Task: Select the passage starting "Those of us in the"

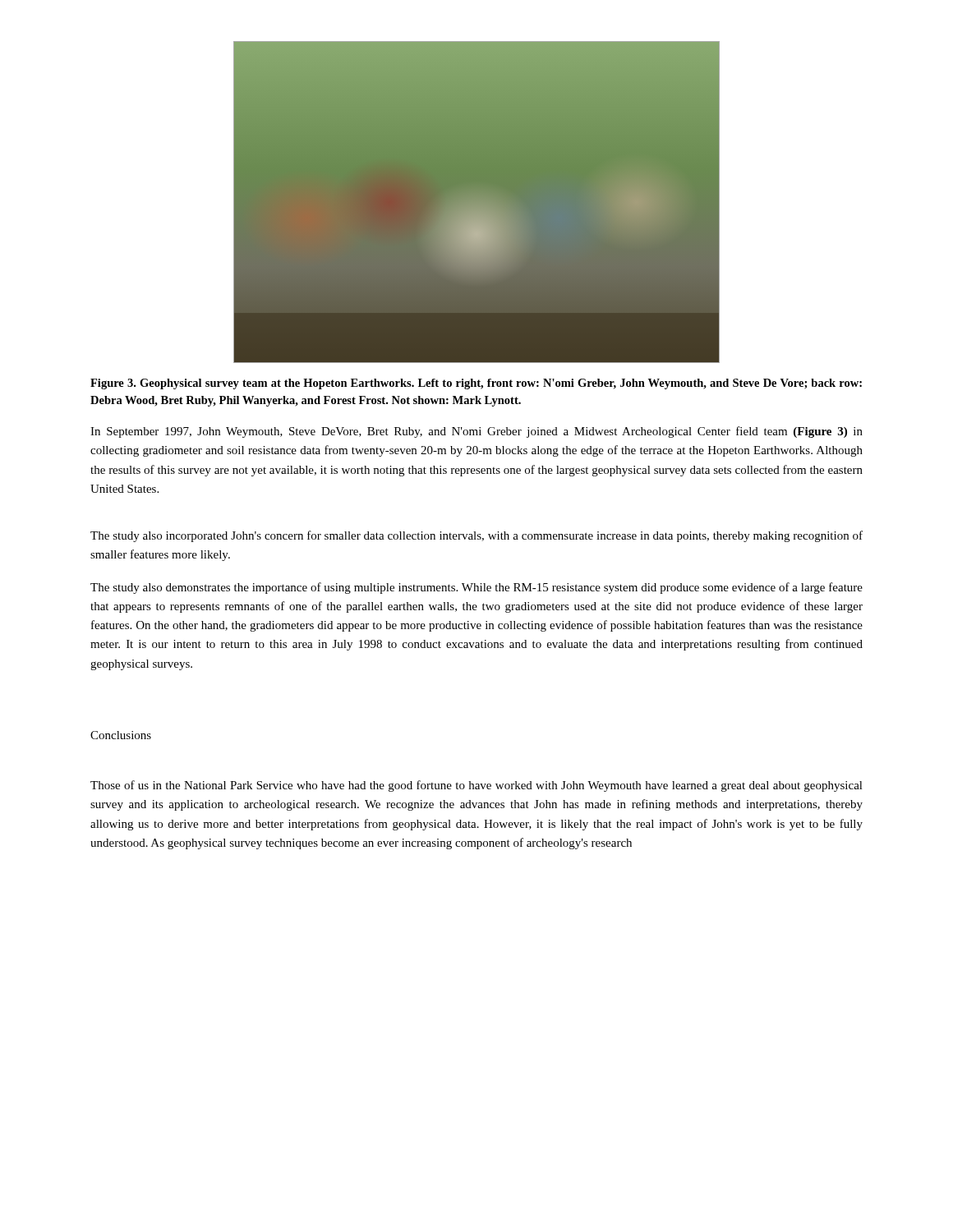Action: click(476, 814)
